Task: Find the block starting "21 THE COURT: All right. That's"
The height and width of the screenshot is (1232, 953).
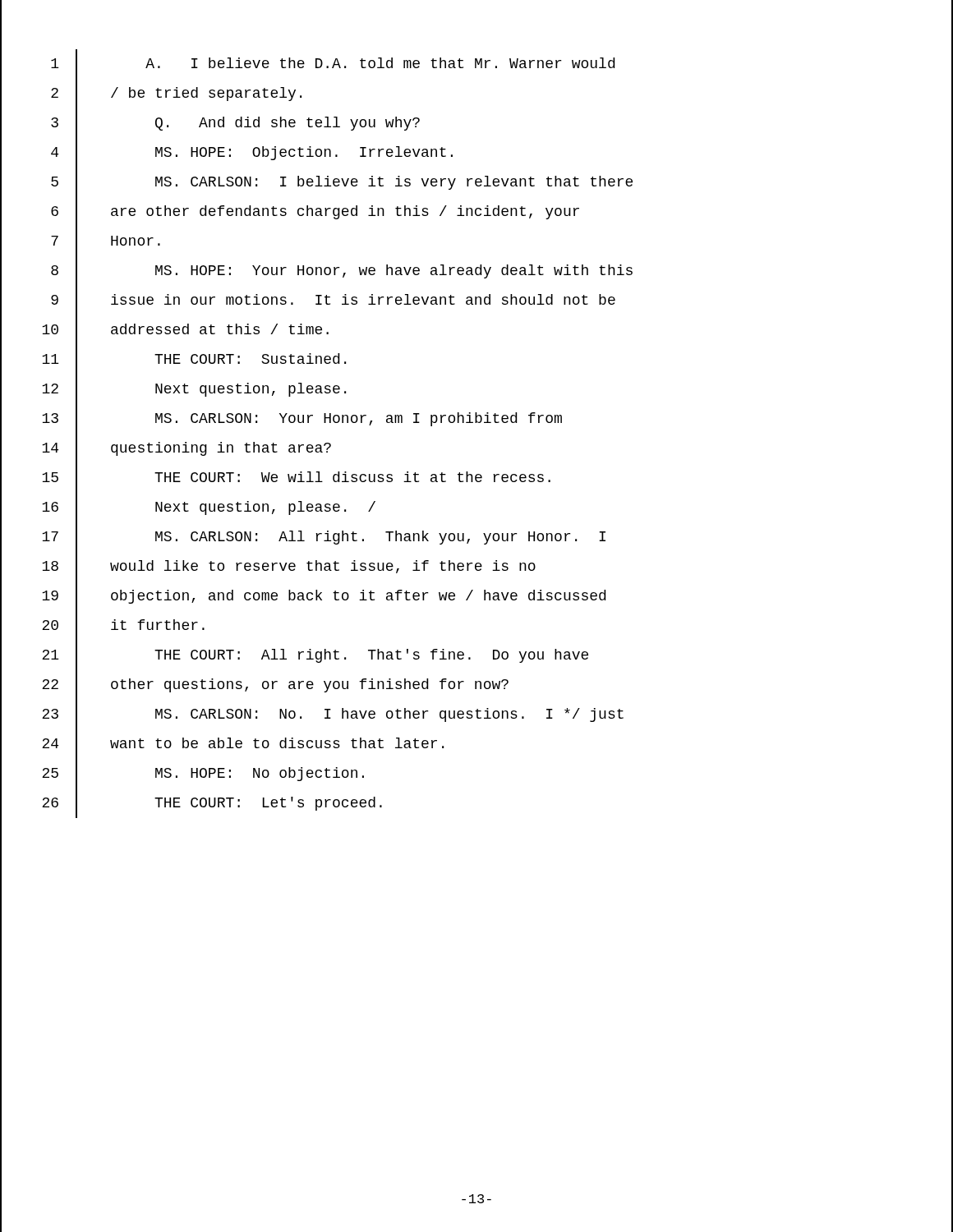Action: click(460, 655)
